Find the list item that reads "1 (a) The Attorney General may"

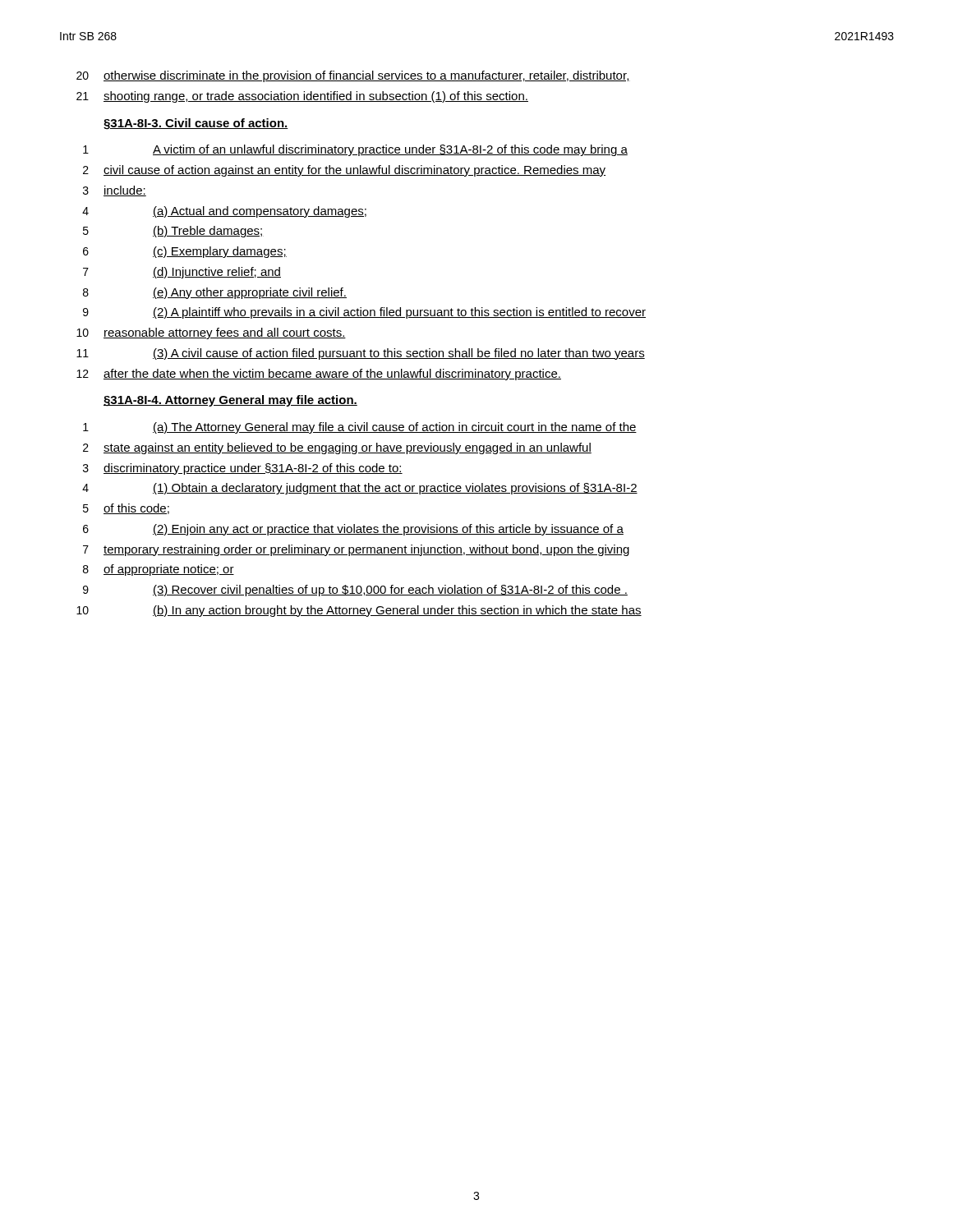[x=476, y=427]
